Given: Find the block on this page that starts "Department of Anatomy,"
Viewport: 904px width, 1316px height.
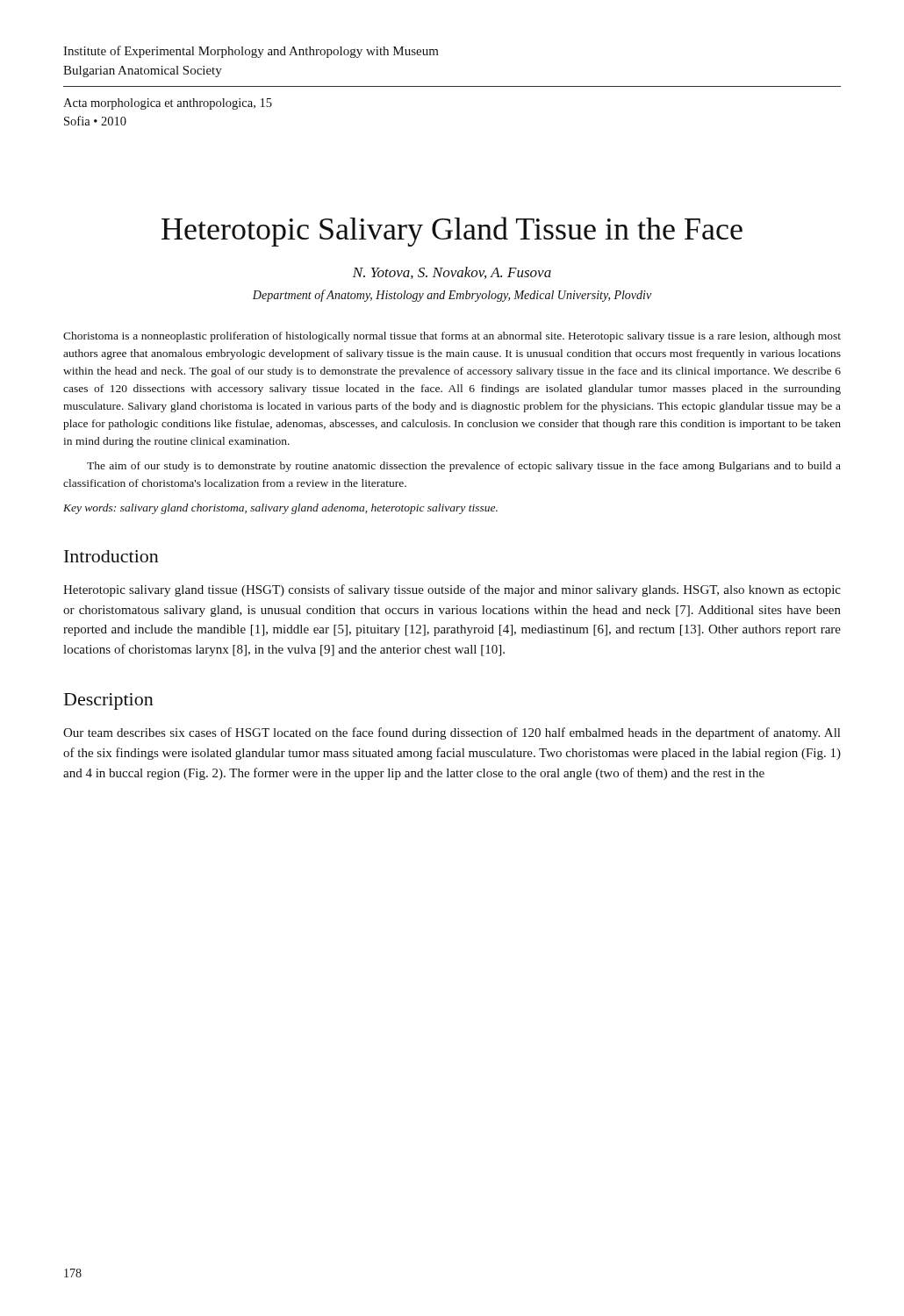Looking at the screenshot, I should [452, 295].
